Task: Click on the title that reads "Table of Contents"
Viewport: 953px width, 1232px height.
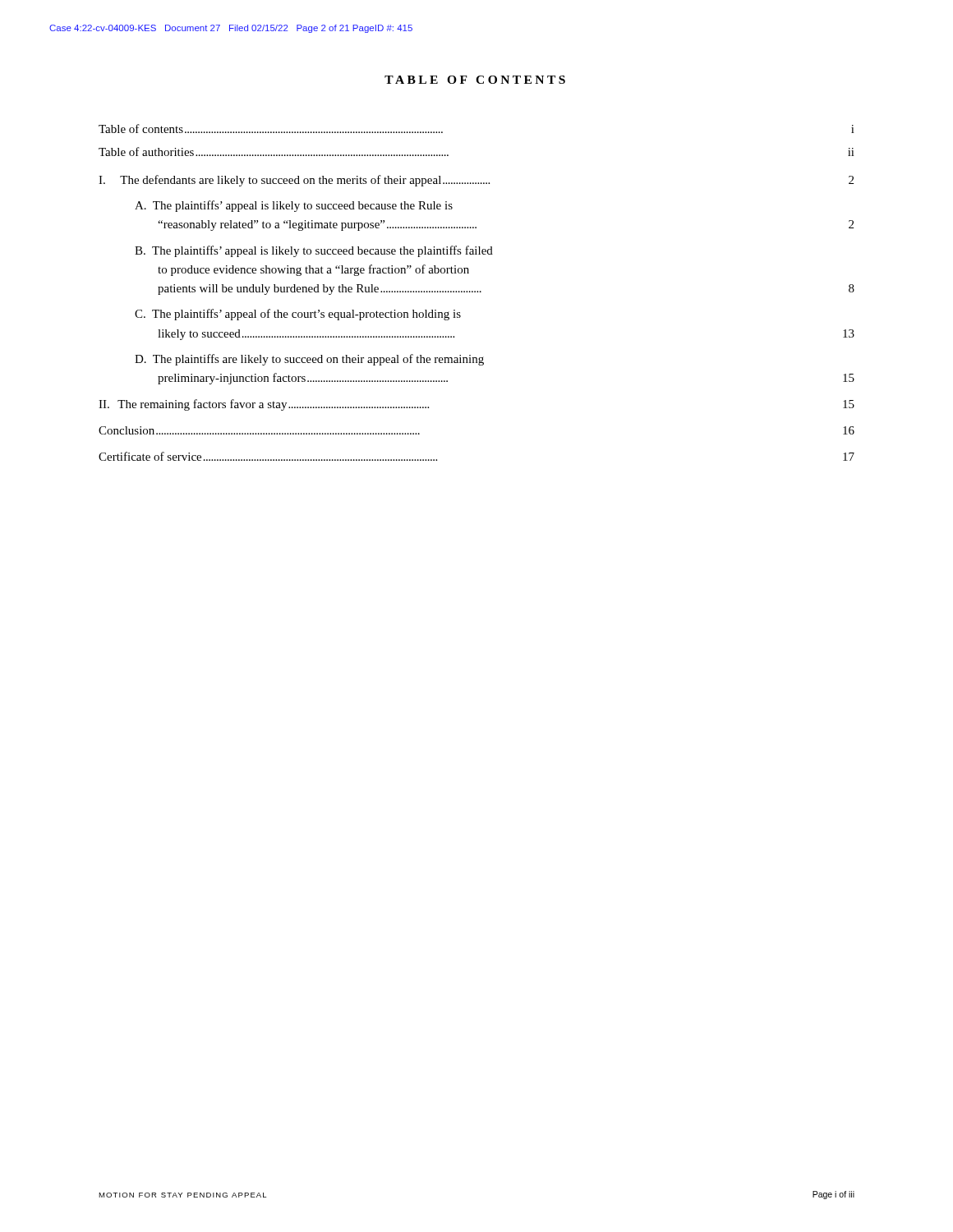Action: pyautogui.click(x=476, y=79)
